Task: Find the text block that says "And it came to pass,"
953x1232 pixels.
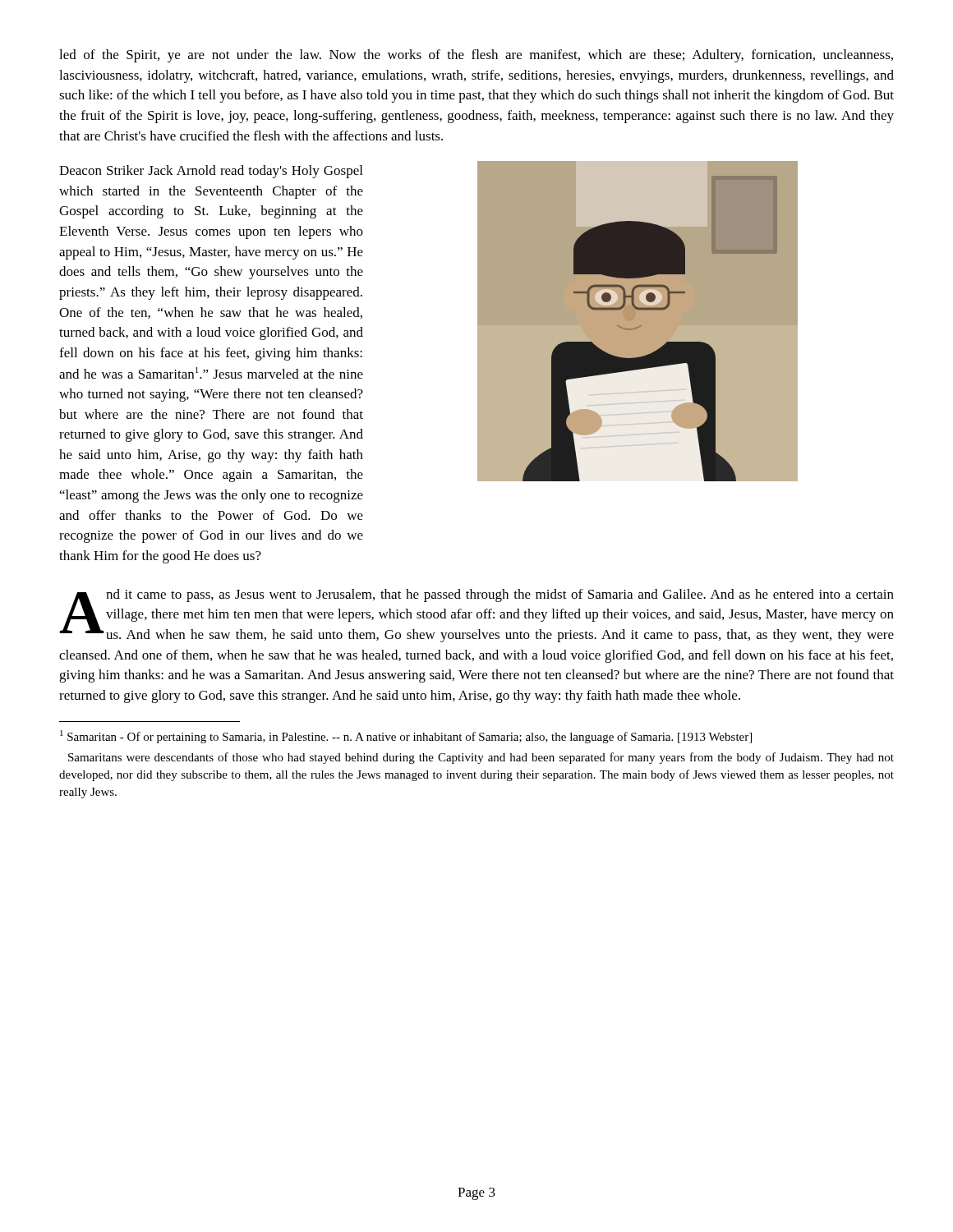Action: coord(476,644)
